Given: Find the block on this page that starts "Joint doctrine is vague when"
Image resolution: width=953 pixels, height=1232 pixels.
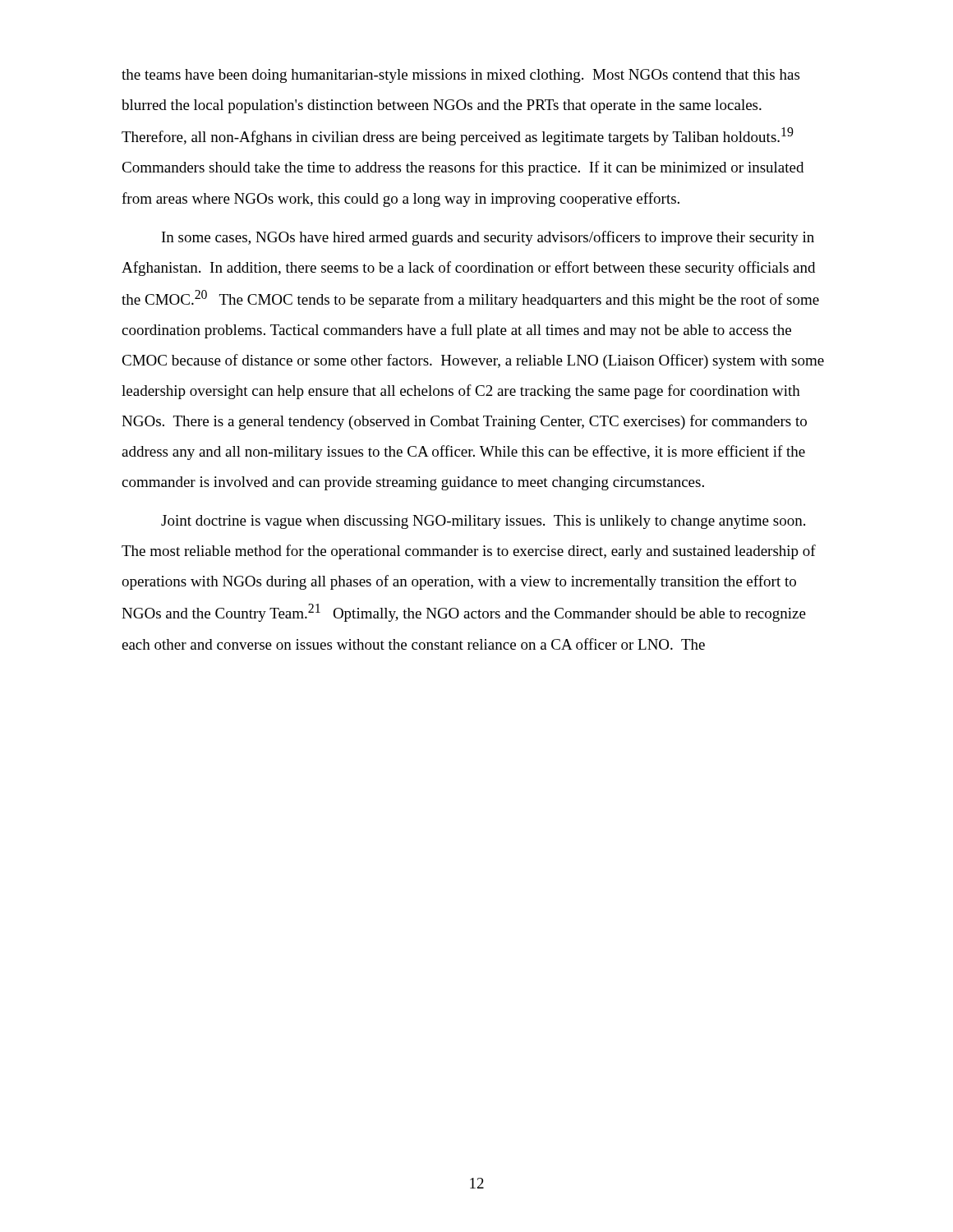Looking at the screenshot, I should [x=476, y=582].
